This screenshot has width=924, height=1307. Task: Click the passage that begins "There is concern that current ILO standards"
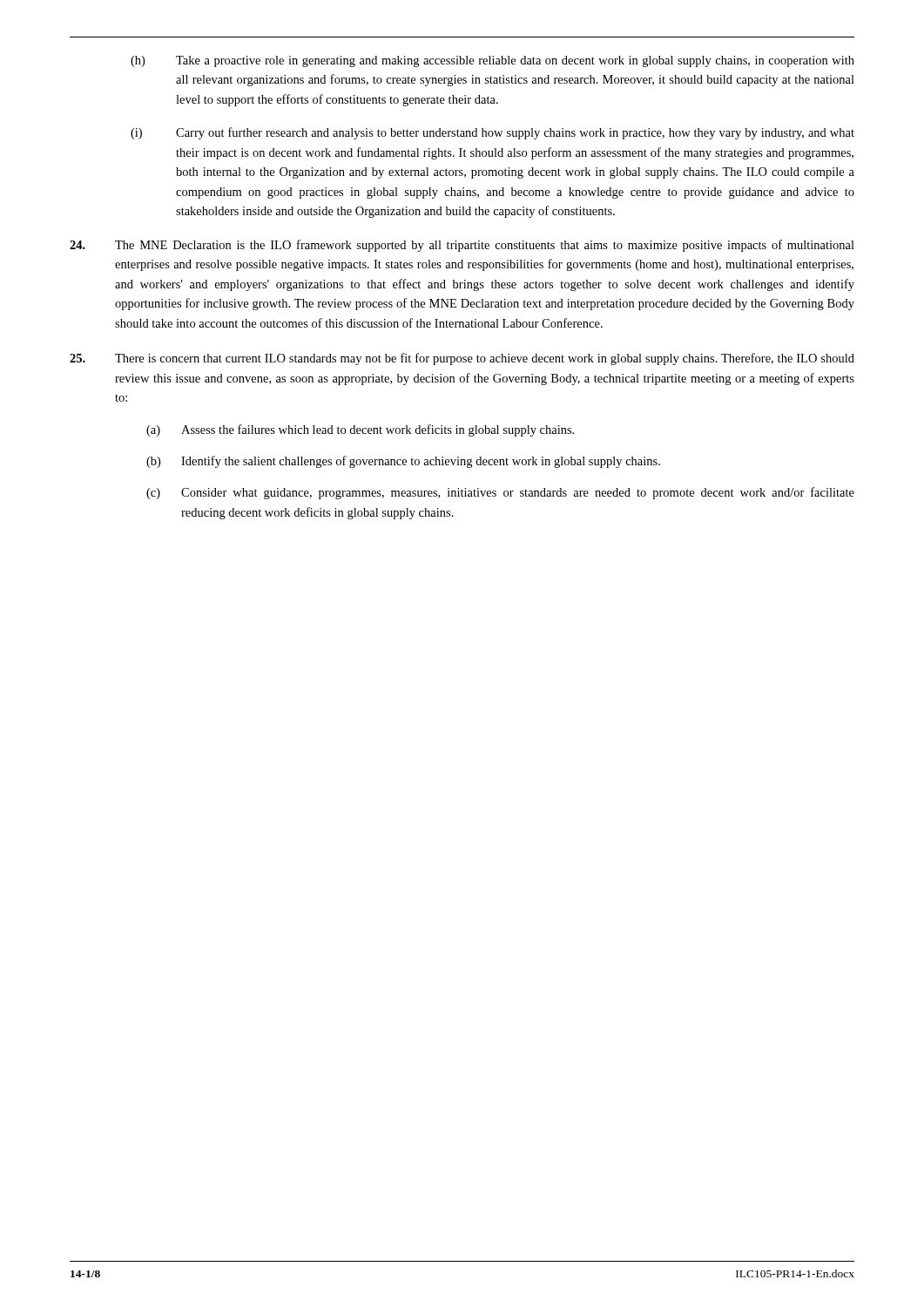coord(462,442)
